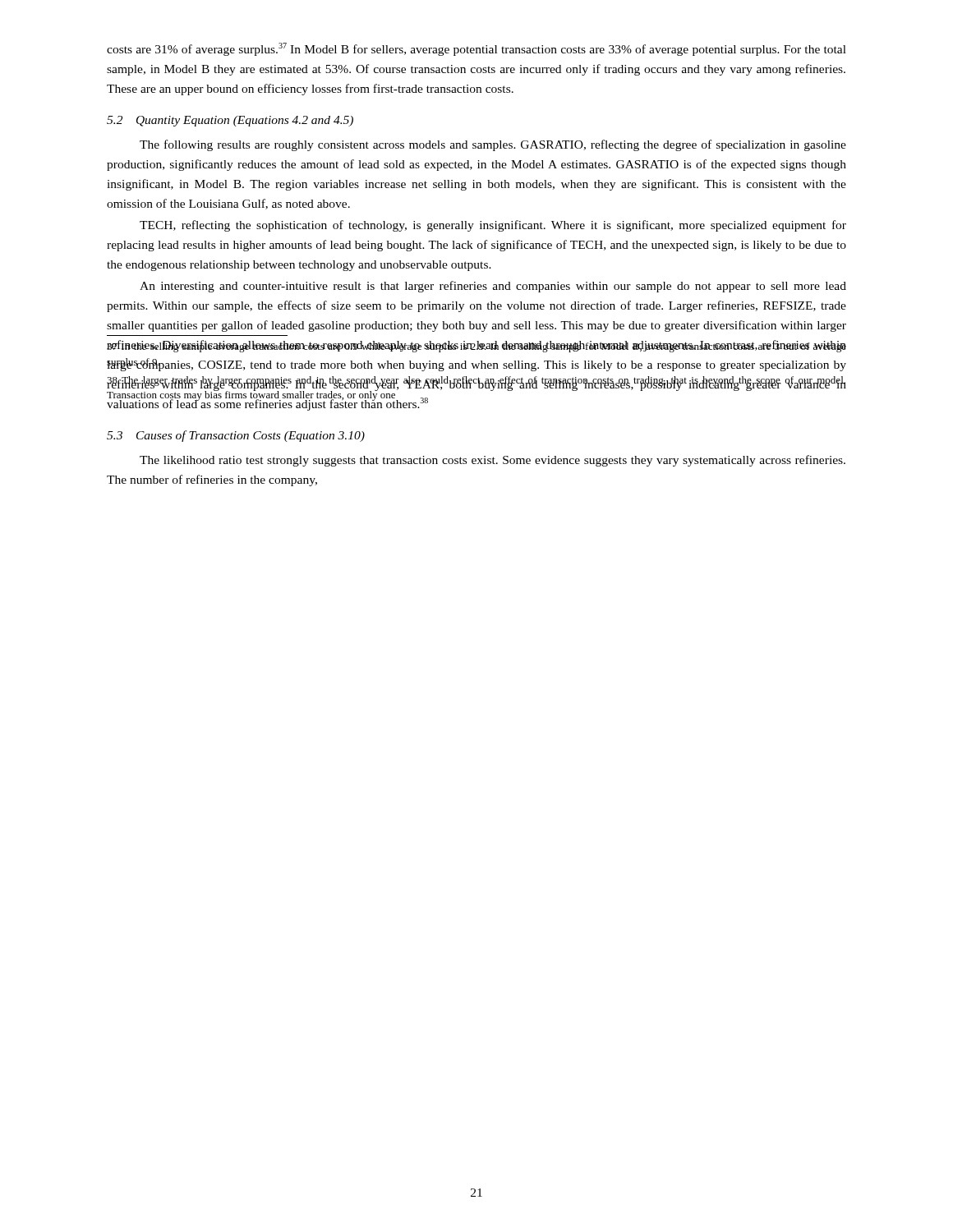Click on the text block that says "The likelihood ratio test"
The width and height of the screenshot is (953, 1232).
click(x=476, y=470)
